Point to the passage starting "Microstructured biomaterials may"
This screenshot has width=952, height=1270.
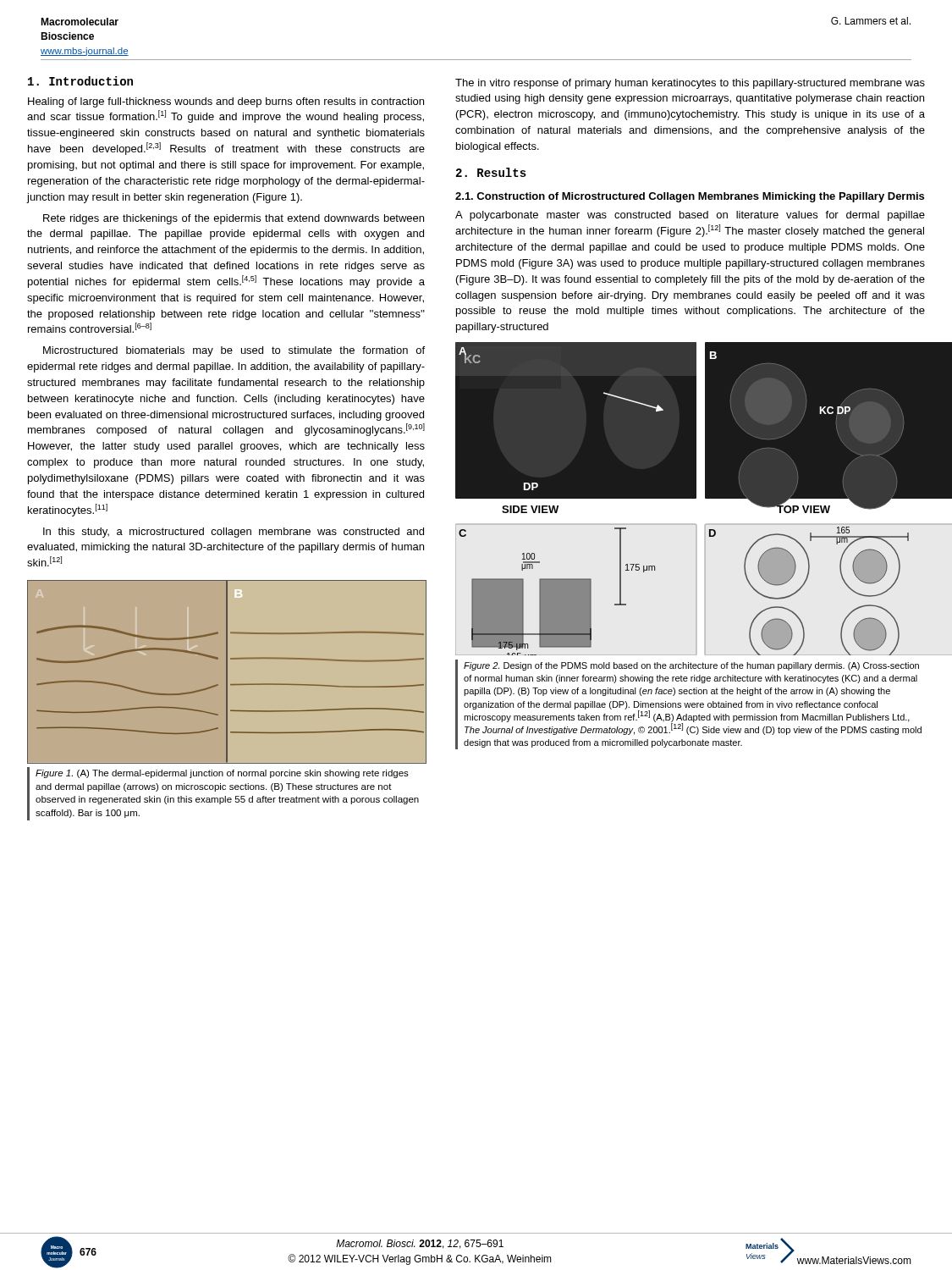point(226,430)
